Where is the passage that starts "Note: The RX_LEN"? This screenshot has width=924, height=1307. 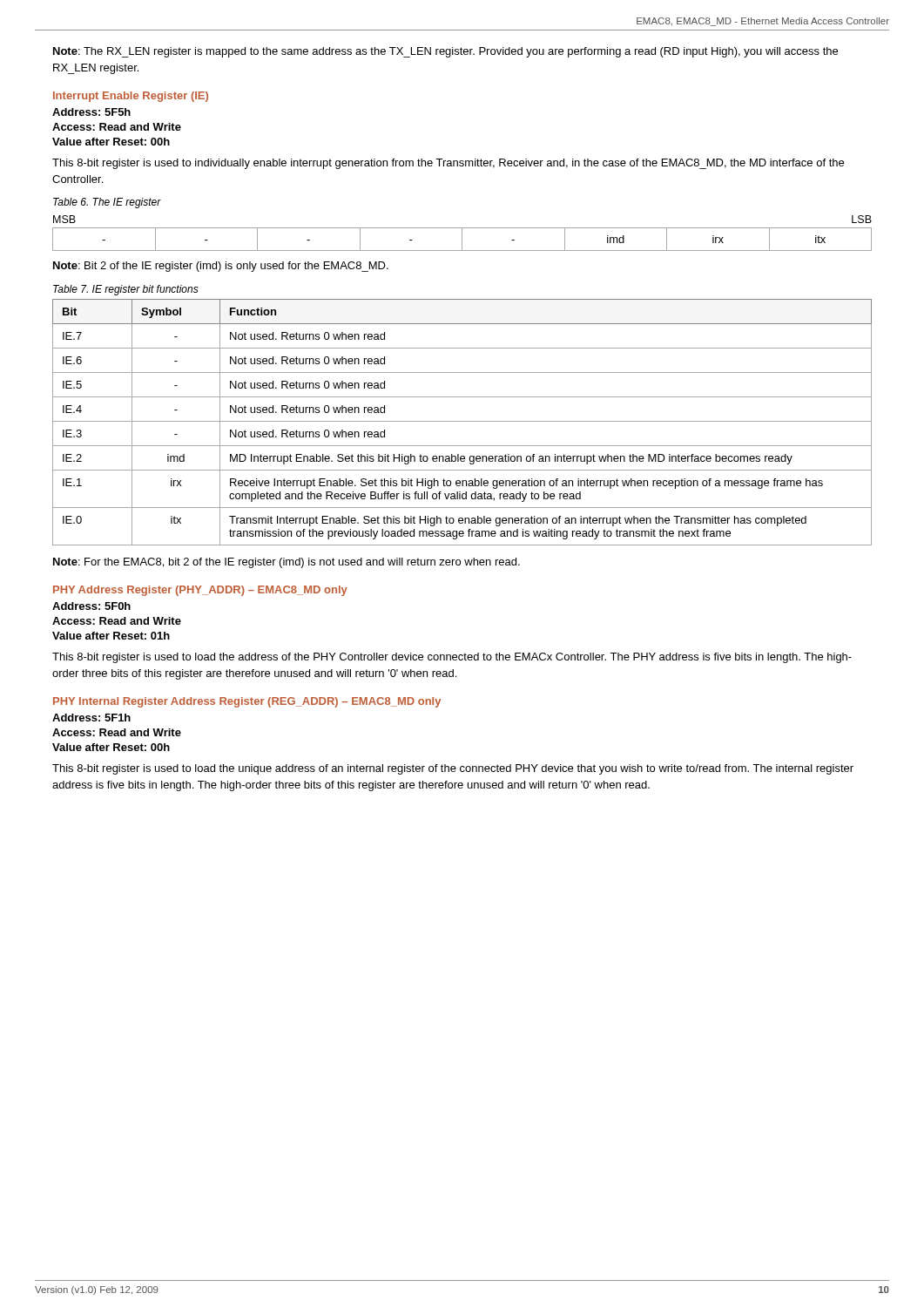(x=445, y=59)
